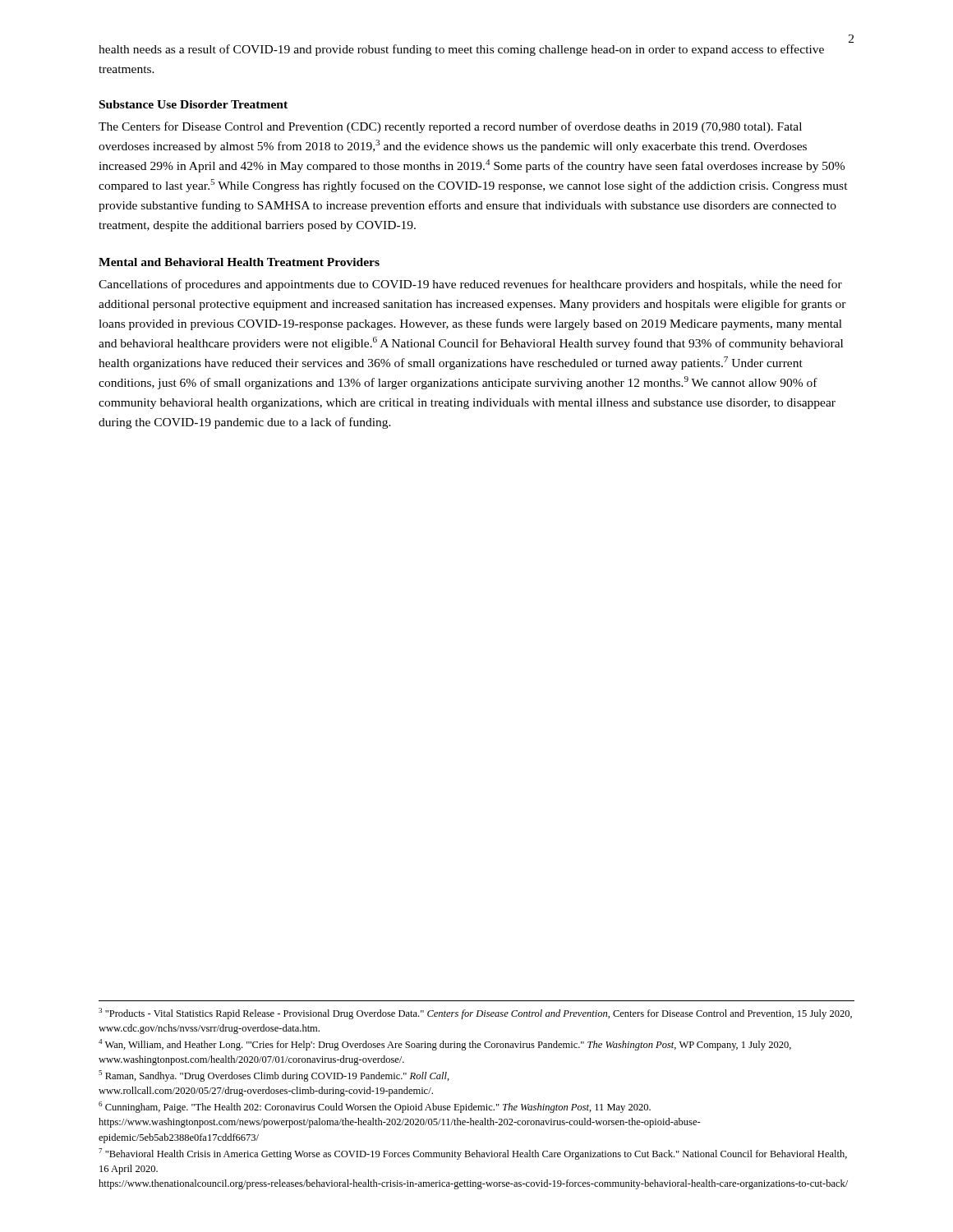
Task: Find the text starting "Mental and Behavioral Health Treatment Providers"
Action: 239,262
